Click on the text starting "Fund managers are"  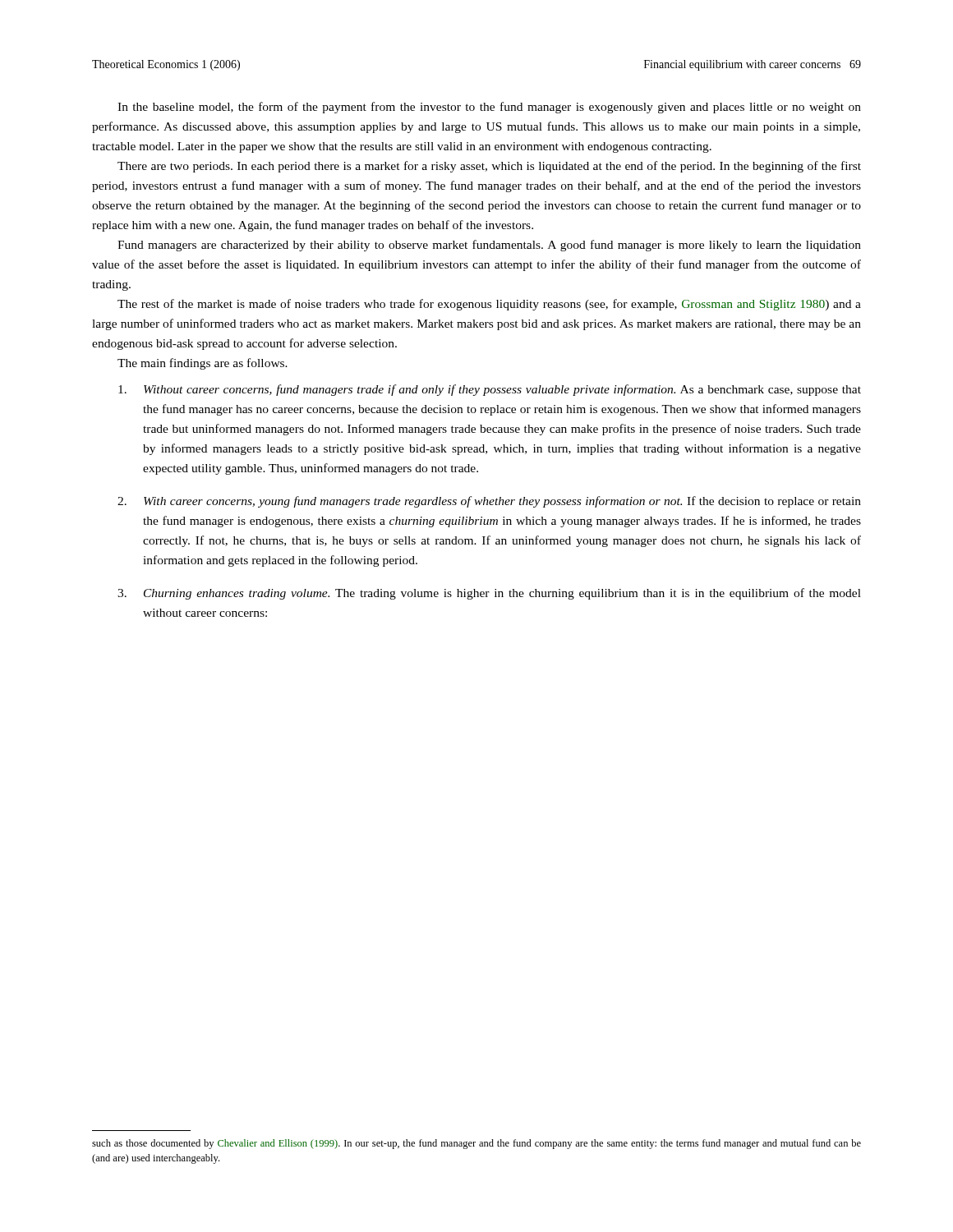tap(476, 264)
